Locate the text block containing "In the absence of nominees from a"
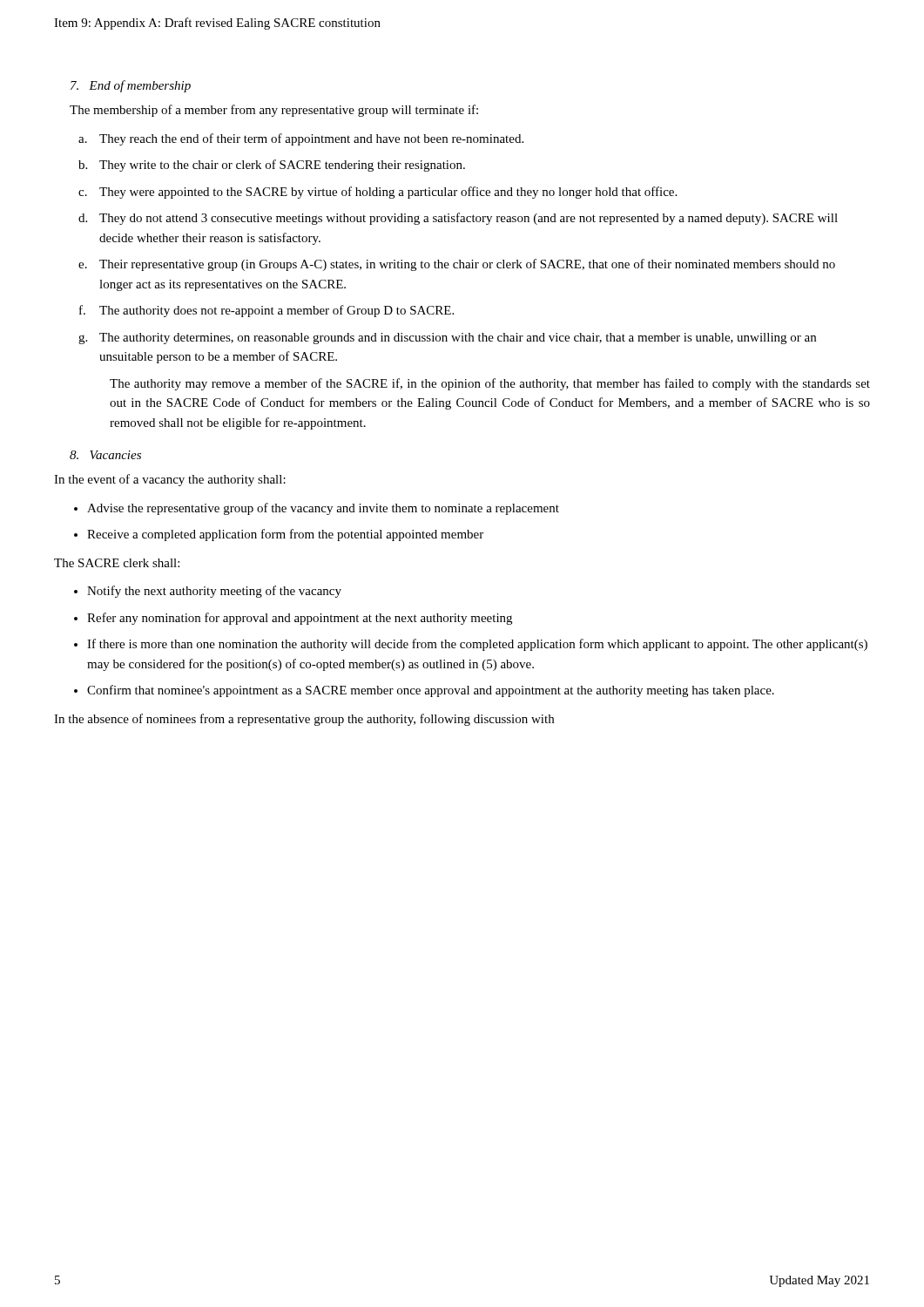The height and width of the screenshot is (1307, 924). click(304, 718)
